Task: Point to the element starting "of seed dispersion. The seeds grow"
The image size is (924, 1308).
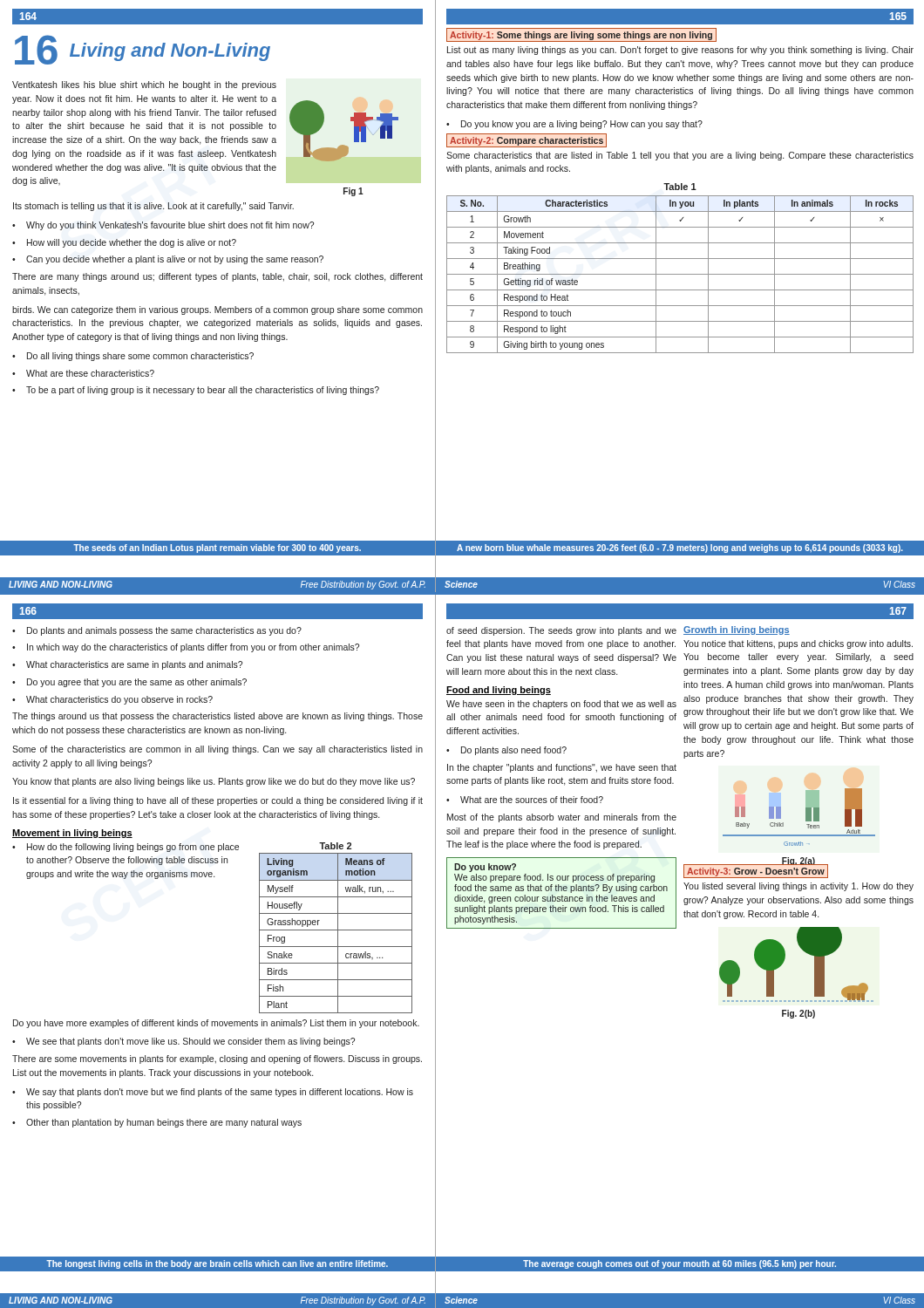Action: click(x=561, y=651)
